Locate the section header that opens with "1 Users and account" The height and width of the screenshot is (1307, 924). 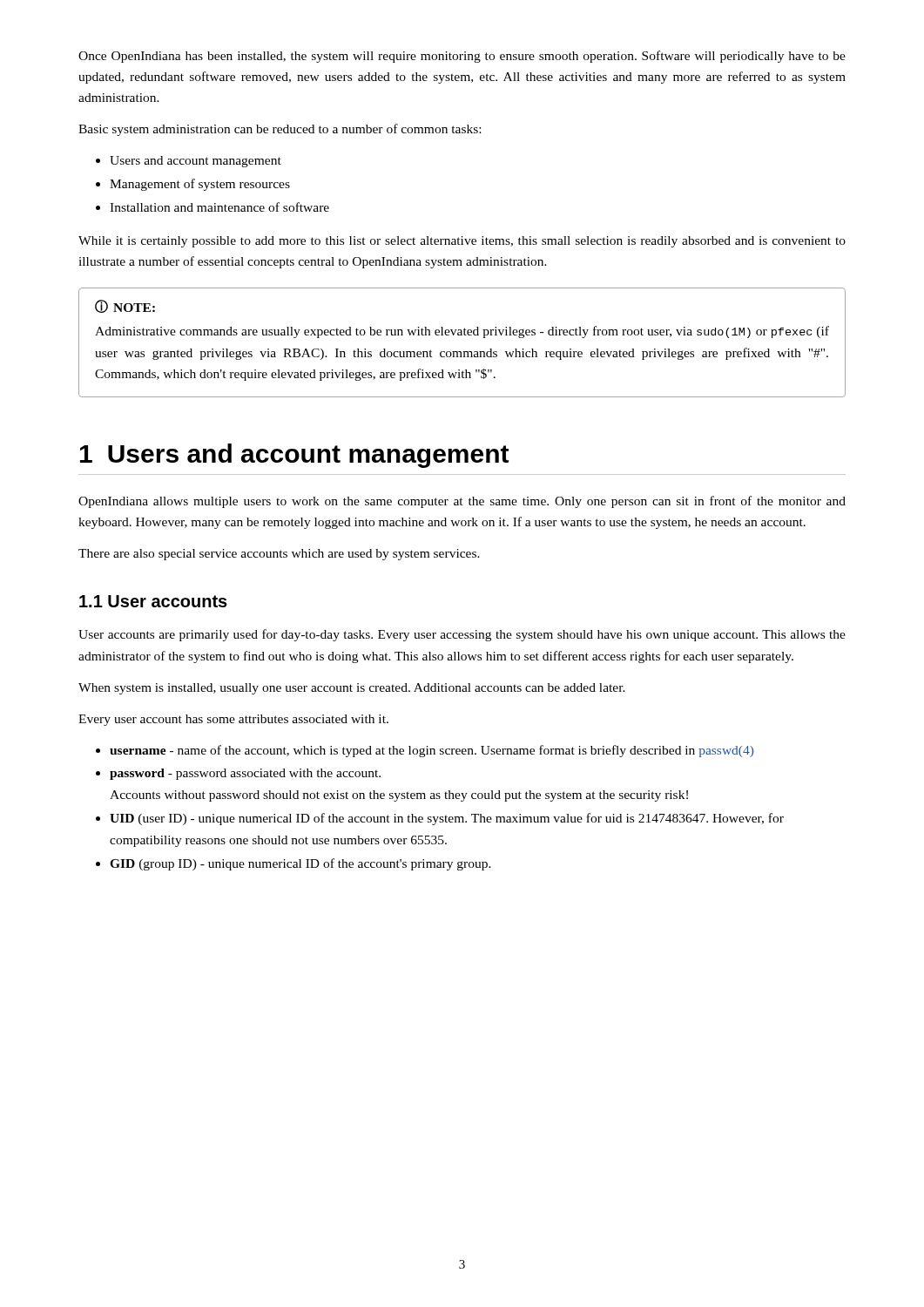[x=462, y=457]
